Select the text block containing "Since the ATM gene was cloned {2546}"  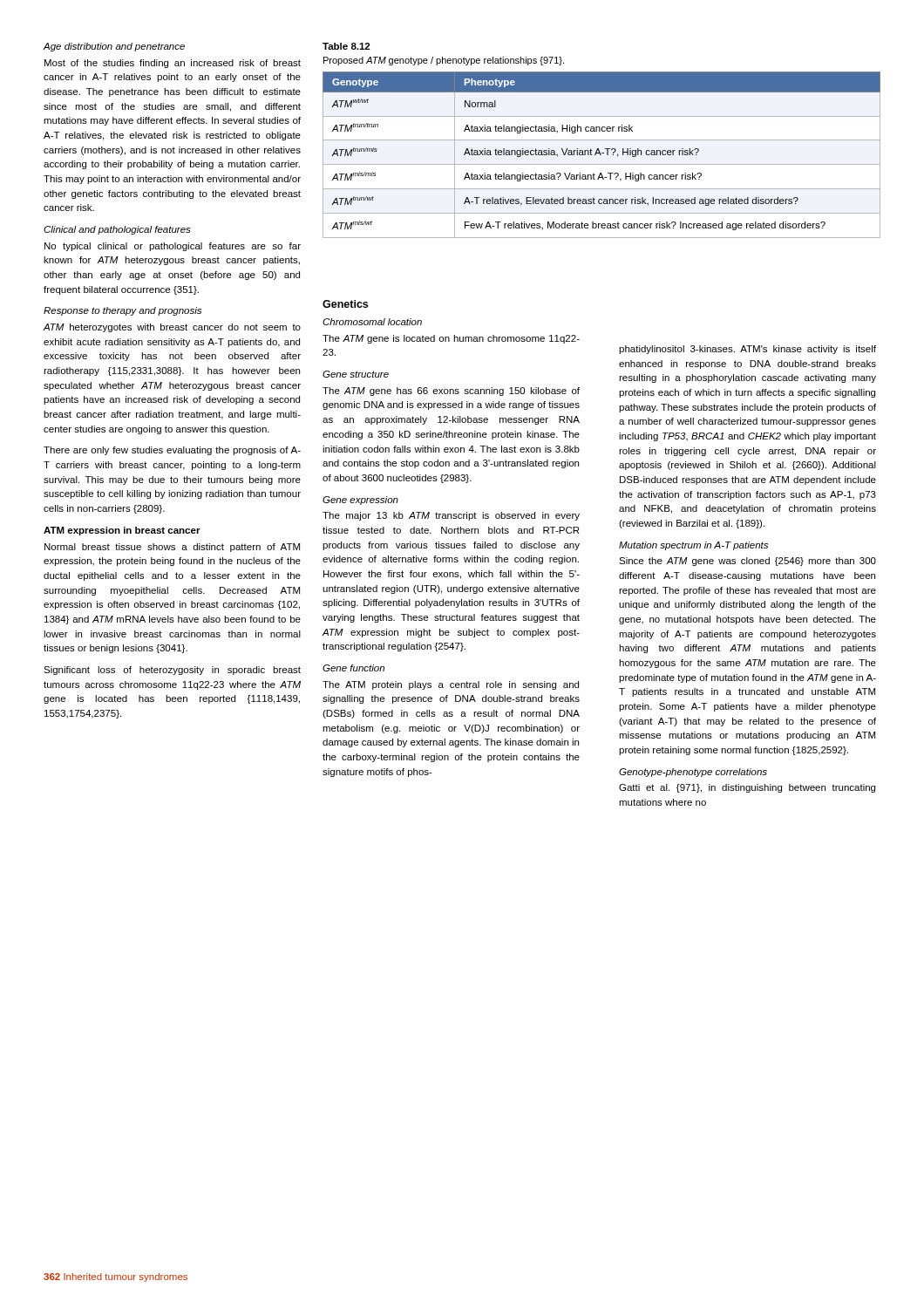(x=747, y=656)
